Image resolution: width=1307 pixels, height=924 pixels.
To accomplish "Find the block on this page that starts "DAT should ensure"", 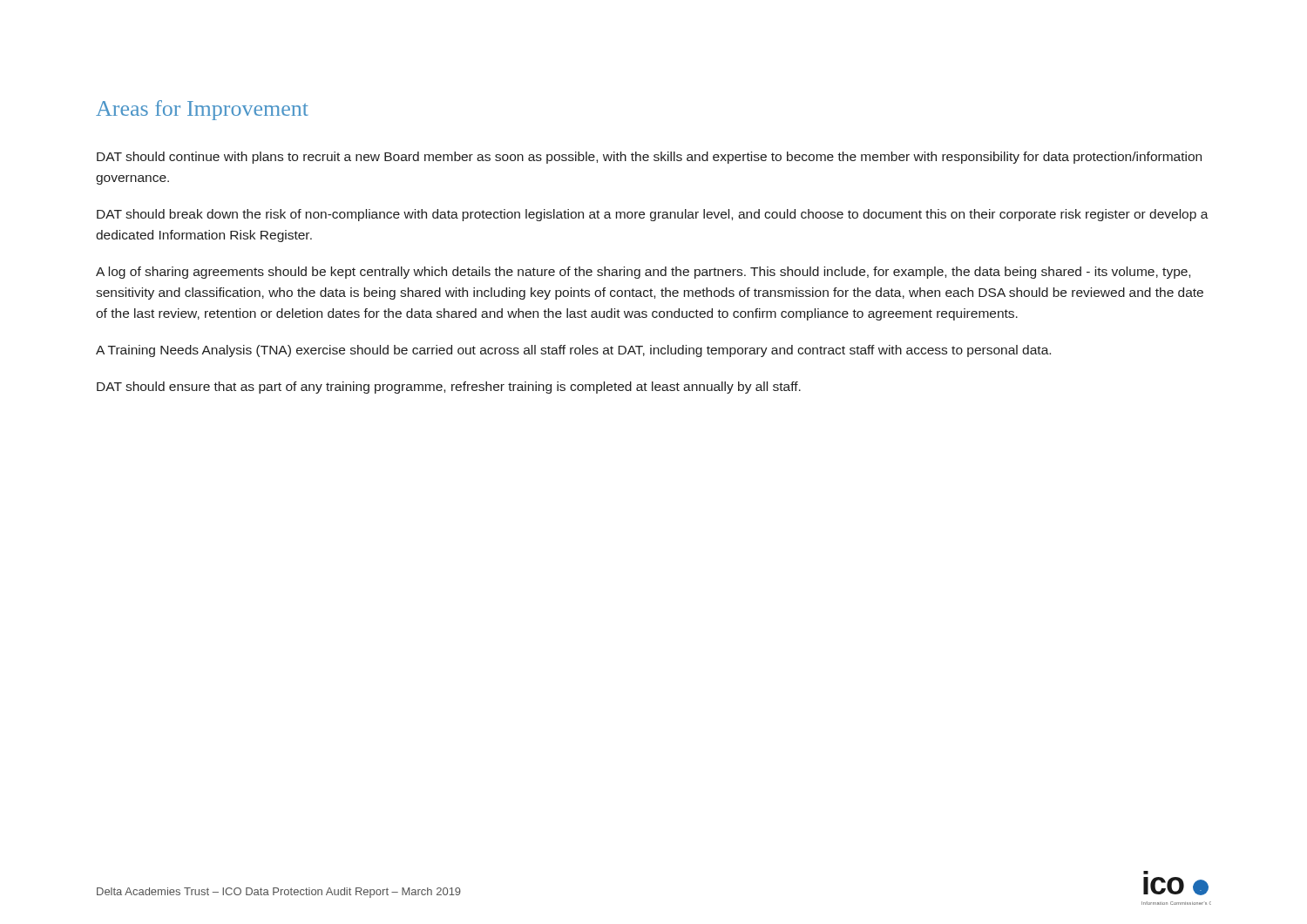I will [449, 386].
